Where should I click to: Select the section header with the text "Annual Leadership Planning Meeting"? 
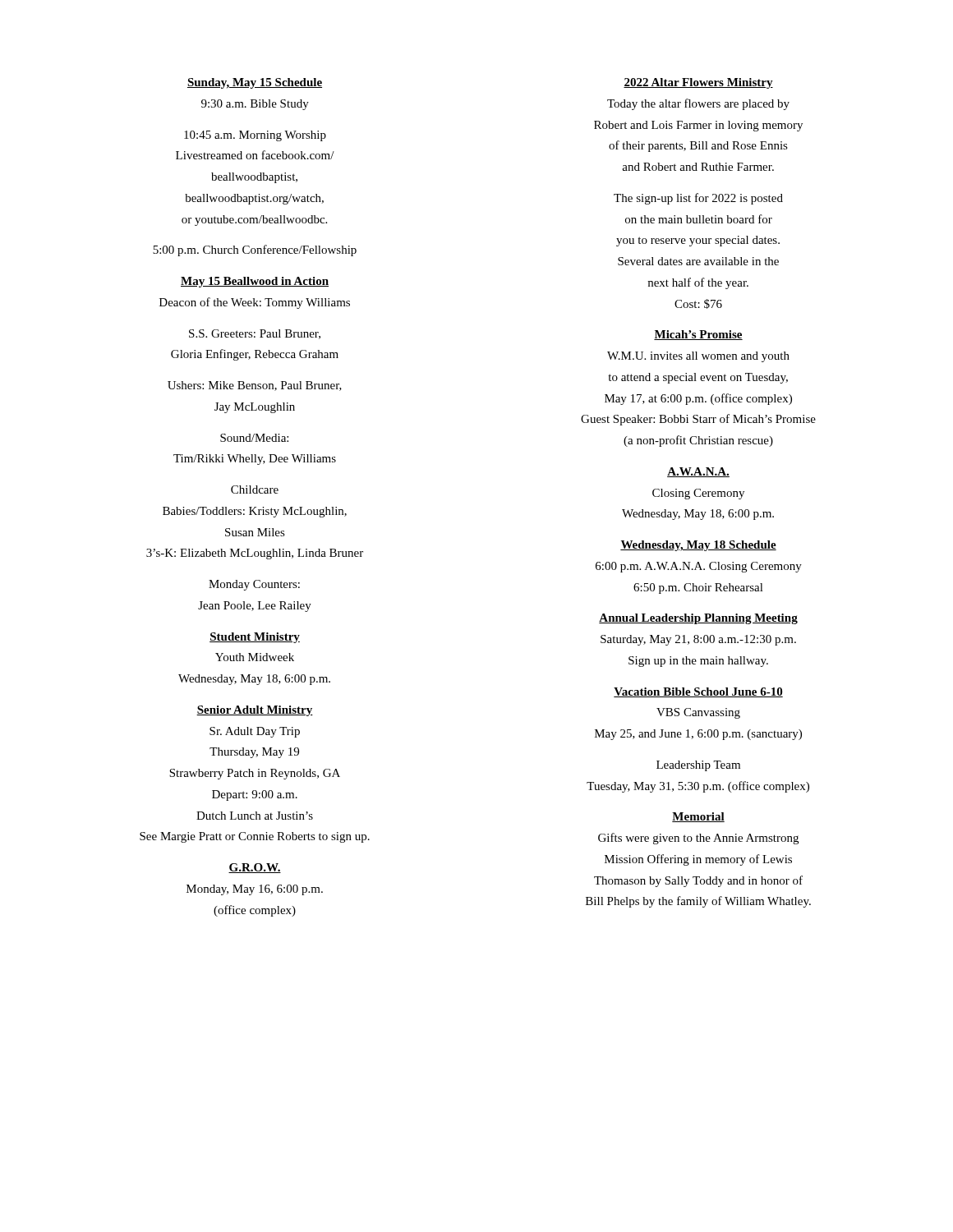(x=698, y=619)
